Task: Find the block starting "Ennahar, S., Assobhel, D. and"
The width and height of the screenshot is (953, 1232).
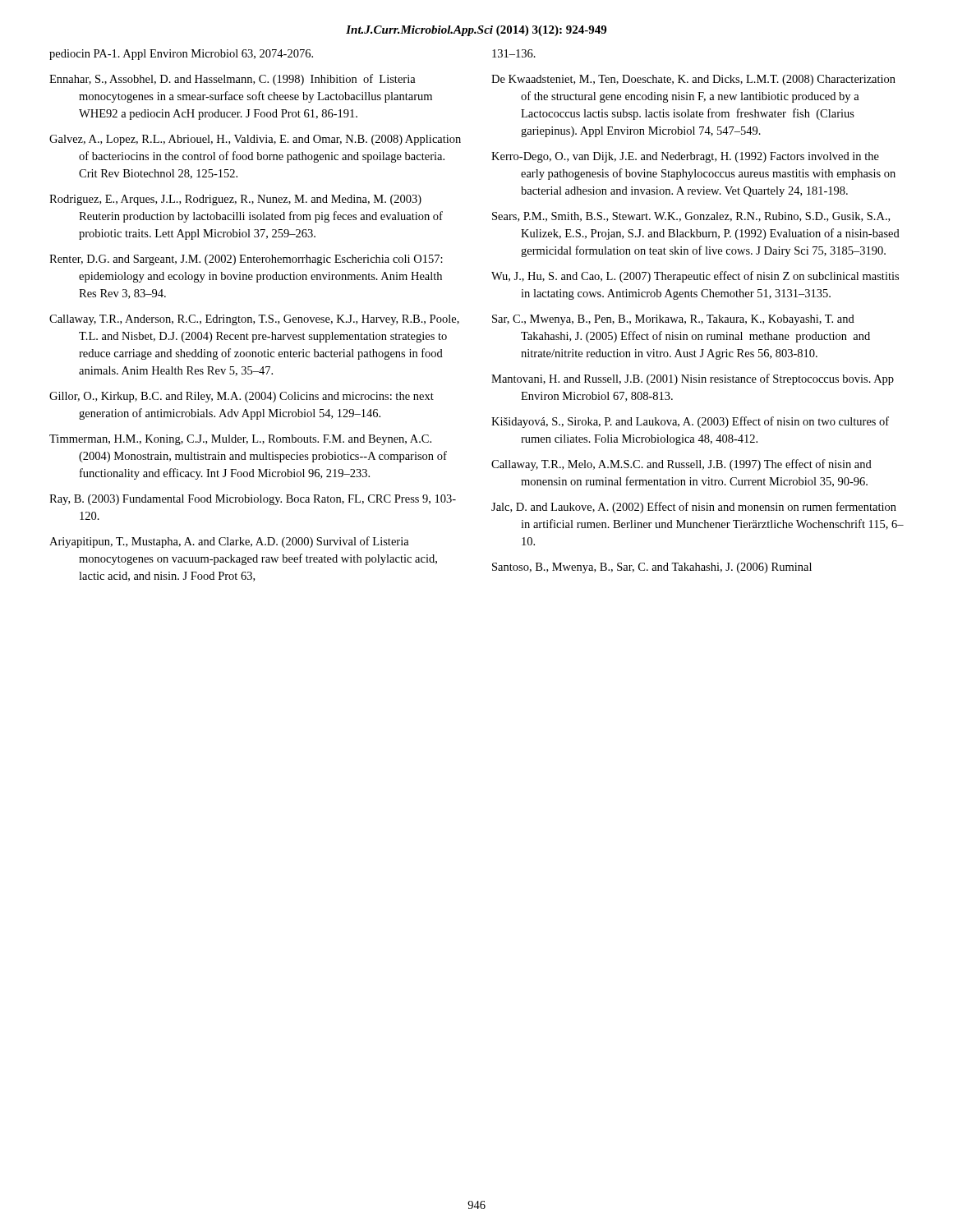Action: tap(241, 96)
